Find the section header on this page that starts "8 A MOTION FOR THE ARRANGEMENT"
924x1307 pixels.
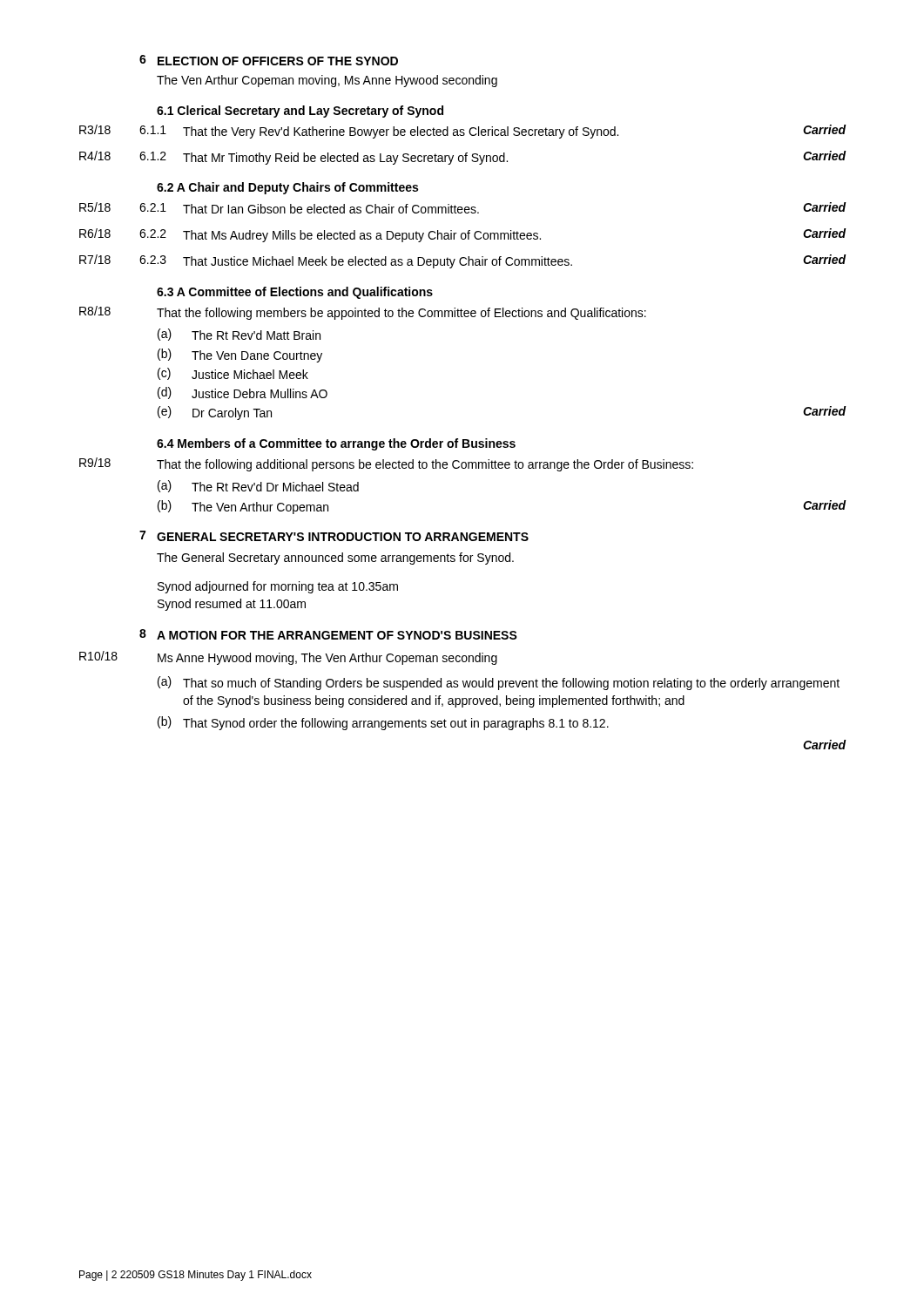tap(462, 635)
